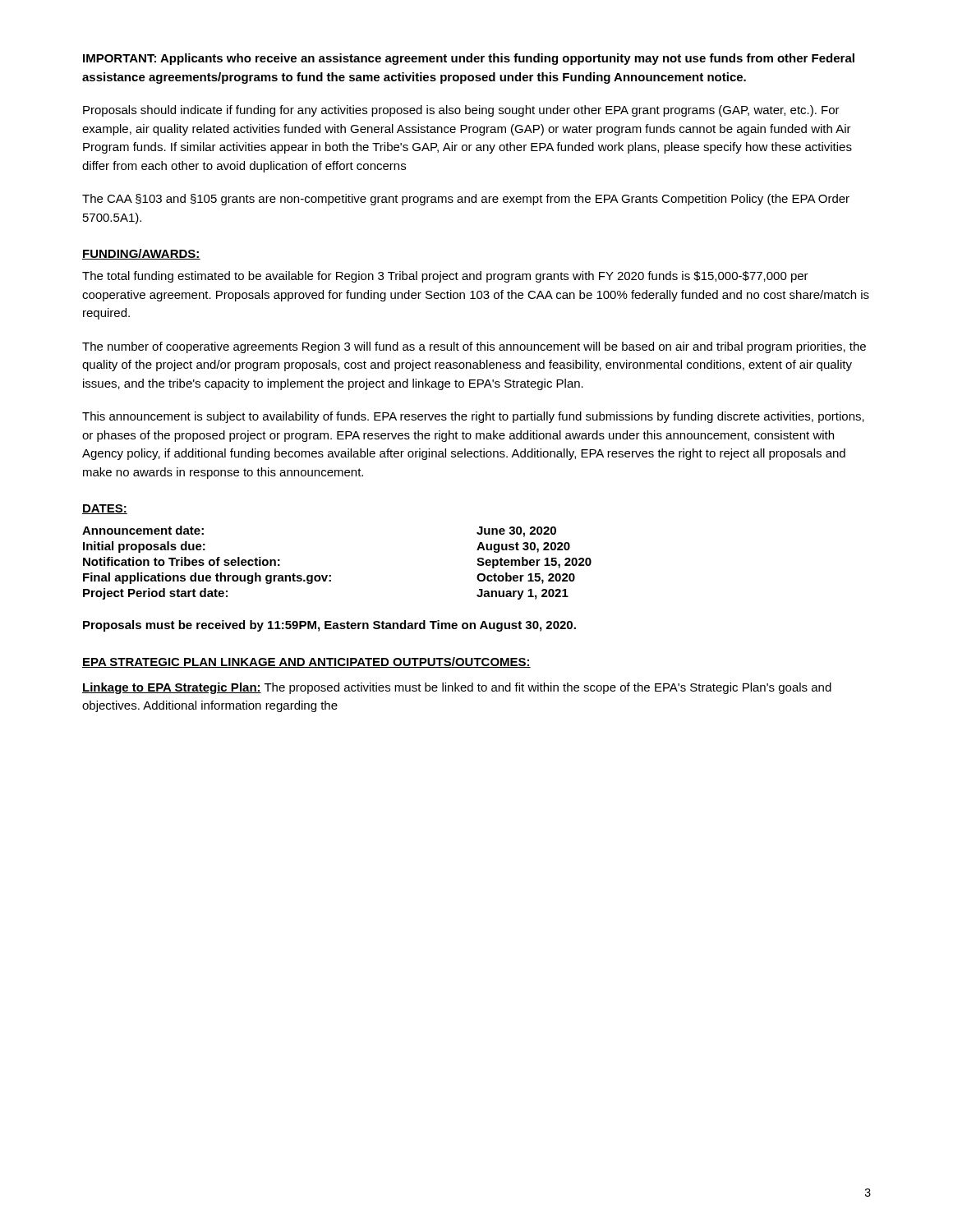The height and width of the screenshot is (1232, 953).
Task: Navigate to the region starting "Proposals must be received by 11:59PM, Eastern"
Action: coord(476,625)
